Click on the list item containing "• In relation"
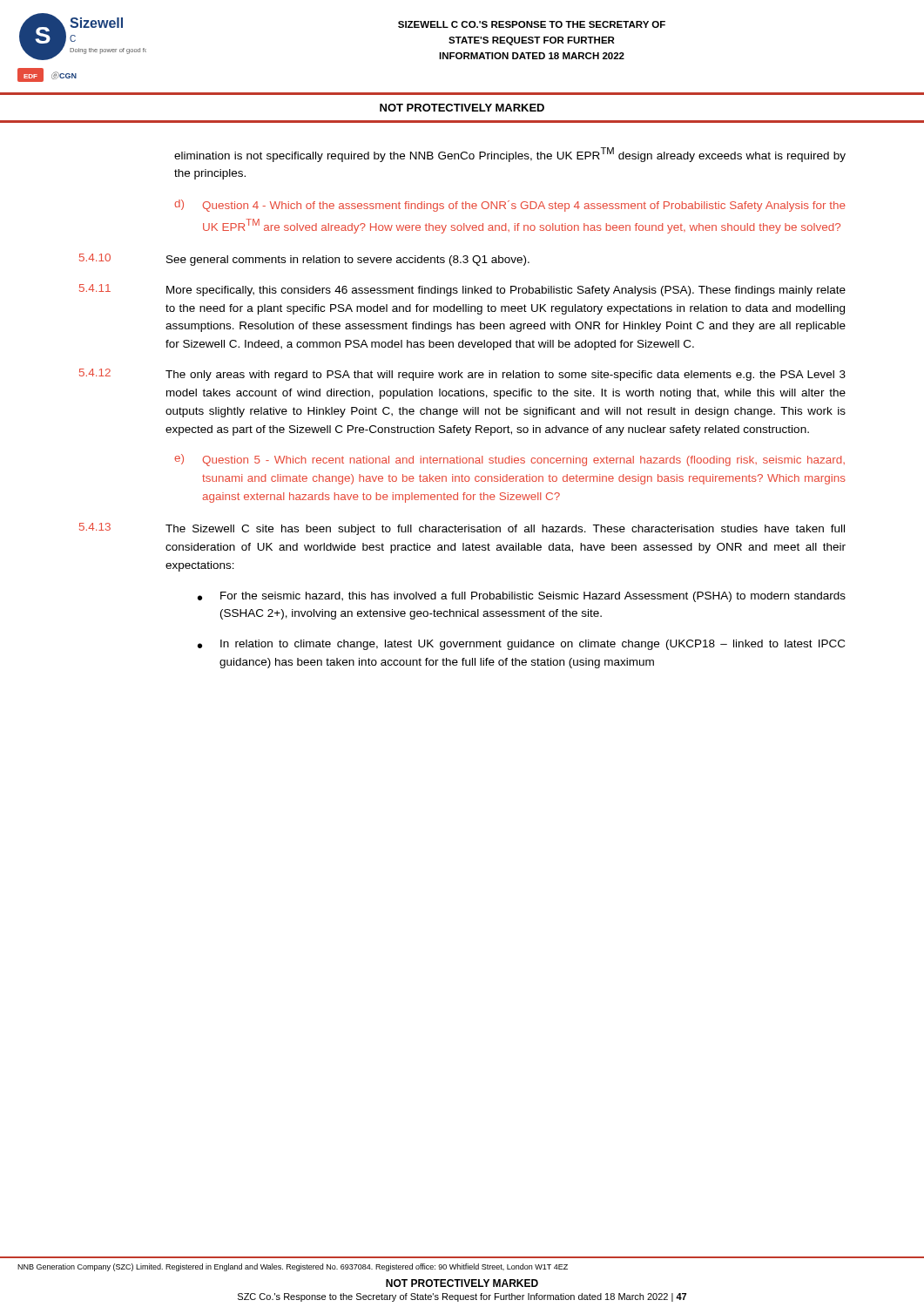The width and height of the screenshot is (924, 1307). click(521, 654)
